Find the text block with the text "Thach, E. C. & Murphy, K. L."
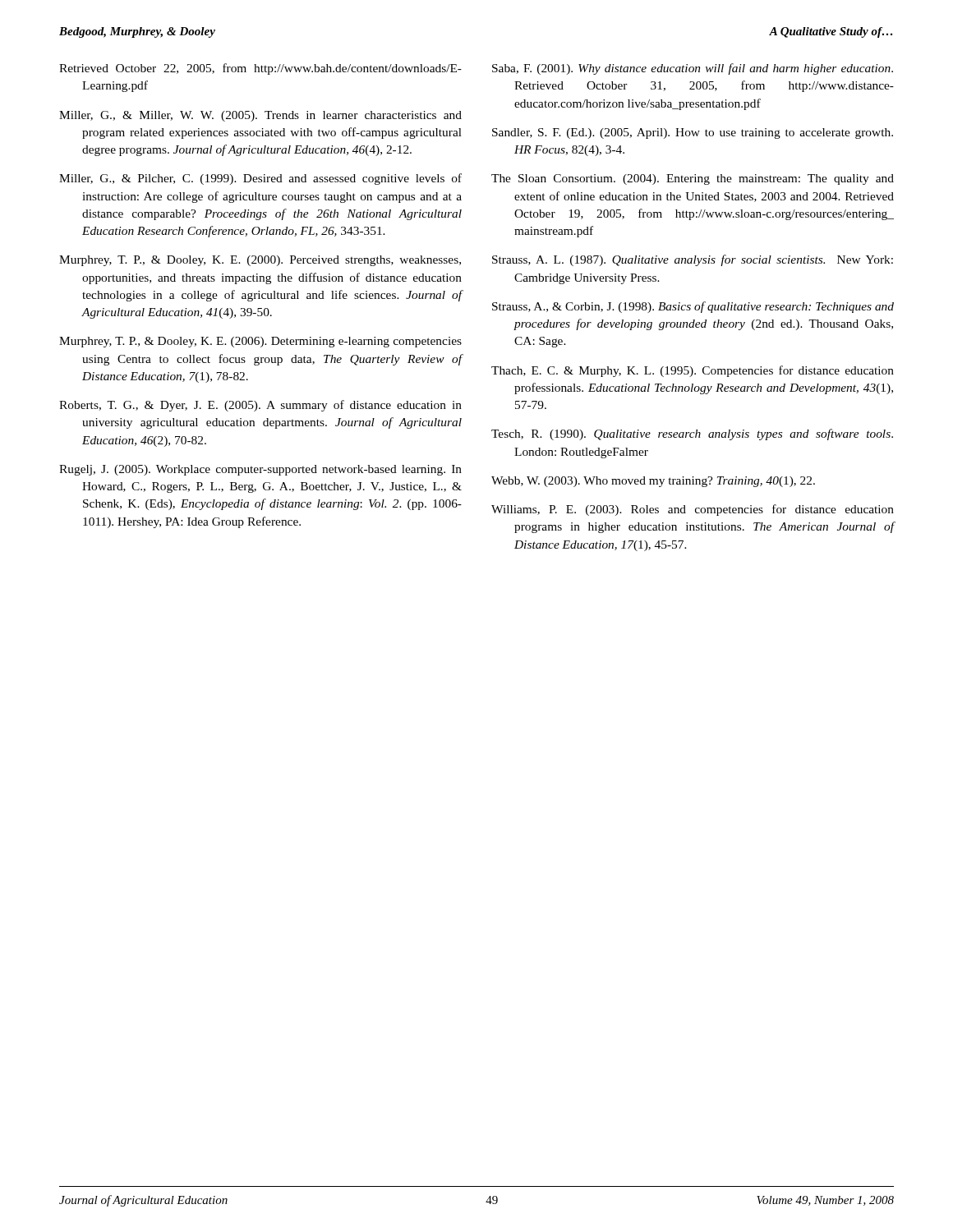 pos(693,387)
